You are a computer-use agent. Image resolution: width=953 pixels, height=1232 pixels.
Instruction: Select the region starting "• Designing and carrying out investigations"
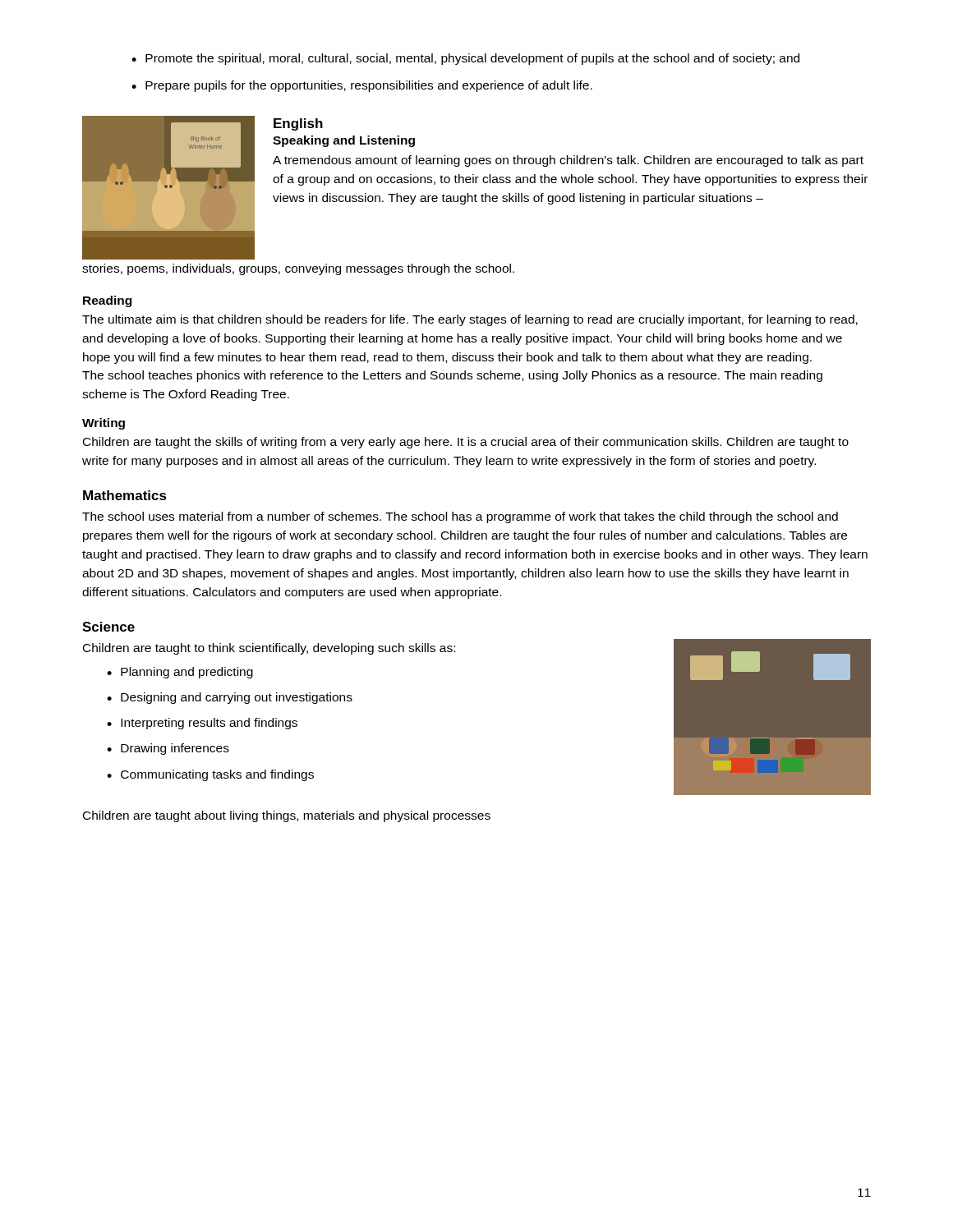(x=230, y=699)
